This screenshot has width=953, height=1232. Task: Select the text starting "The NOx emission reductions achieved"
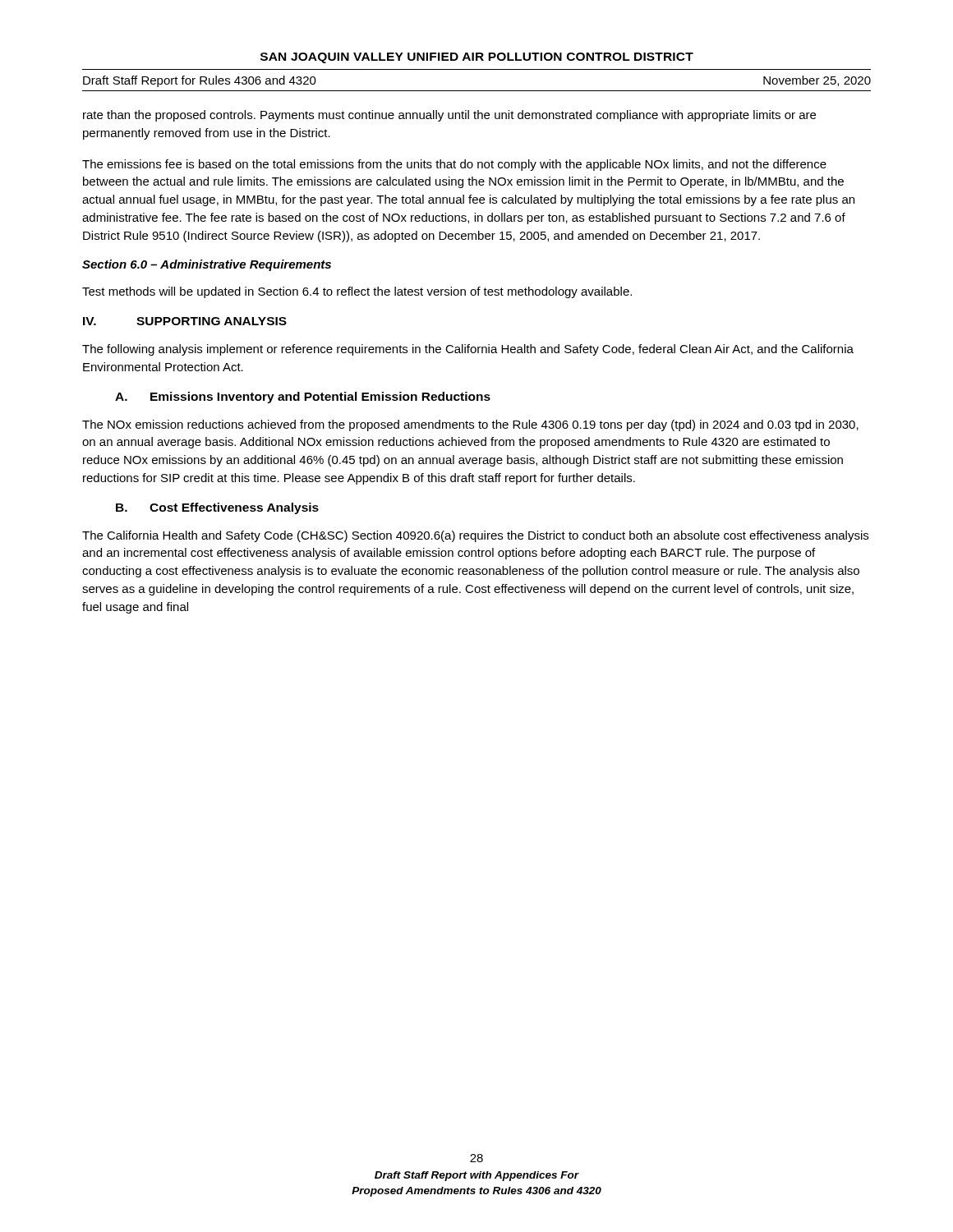point(471,451)
